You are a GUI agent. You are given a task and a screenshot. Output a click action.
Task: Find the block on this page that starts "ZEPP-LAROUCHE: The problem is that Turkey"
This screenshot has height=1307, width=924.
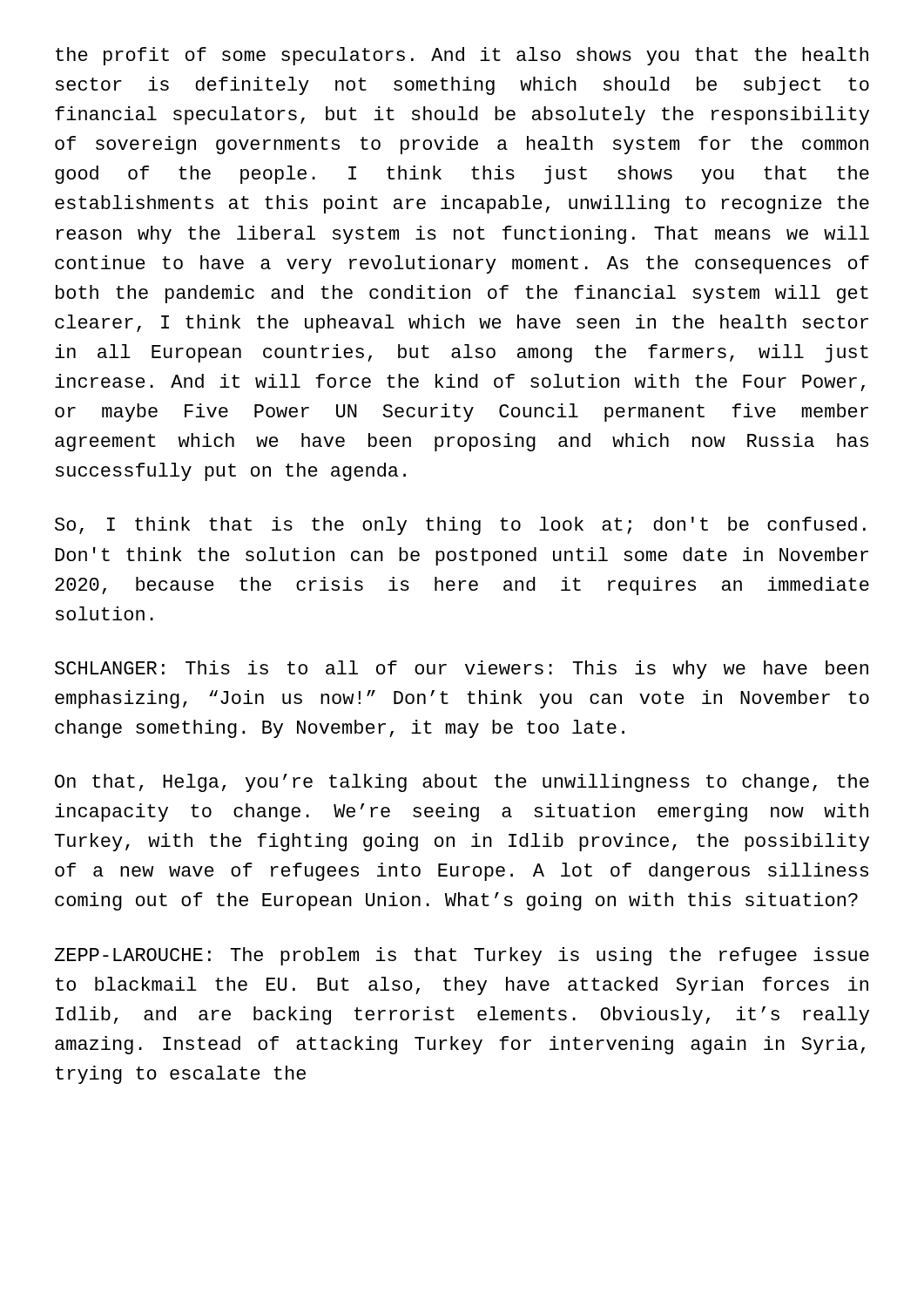click(x=462, y=1015)
